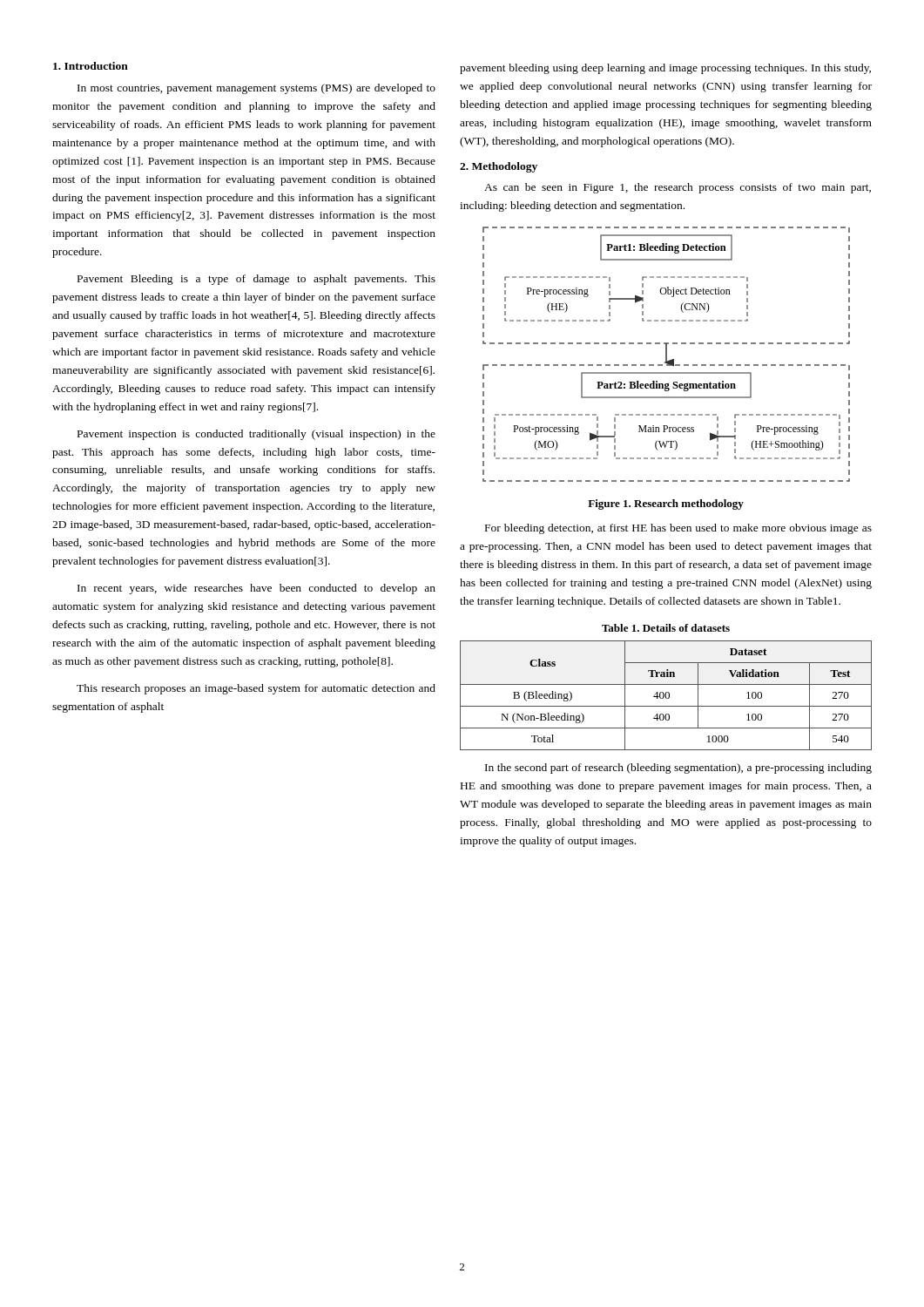This screenshot has height=1307, width=924.
Task: Locate the block of text that opens with "In most countries, pavement management"
Action: click(x=244, y=170)
